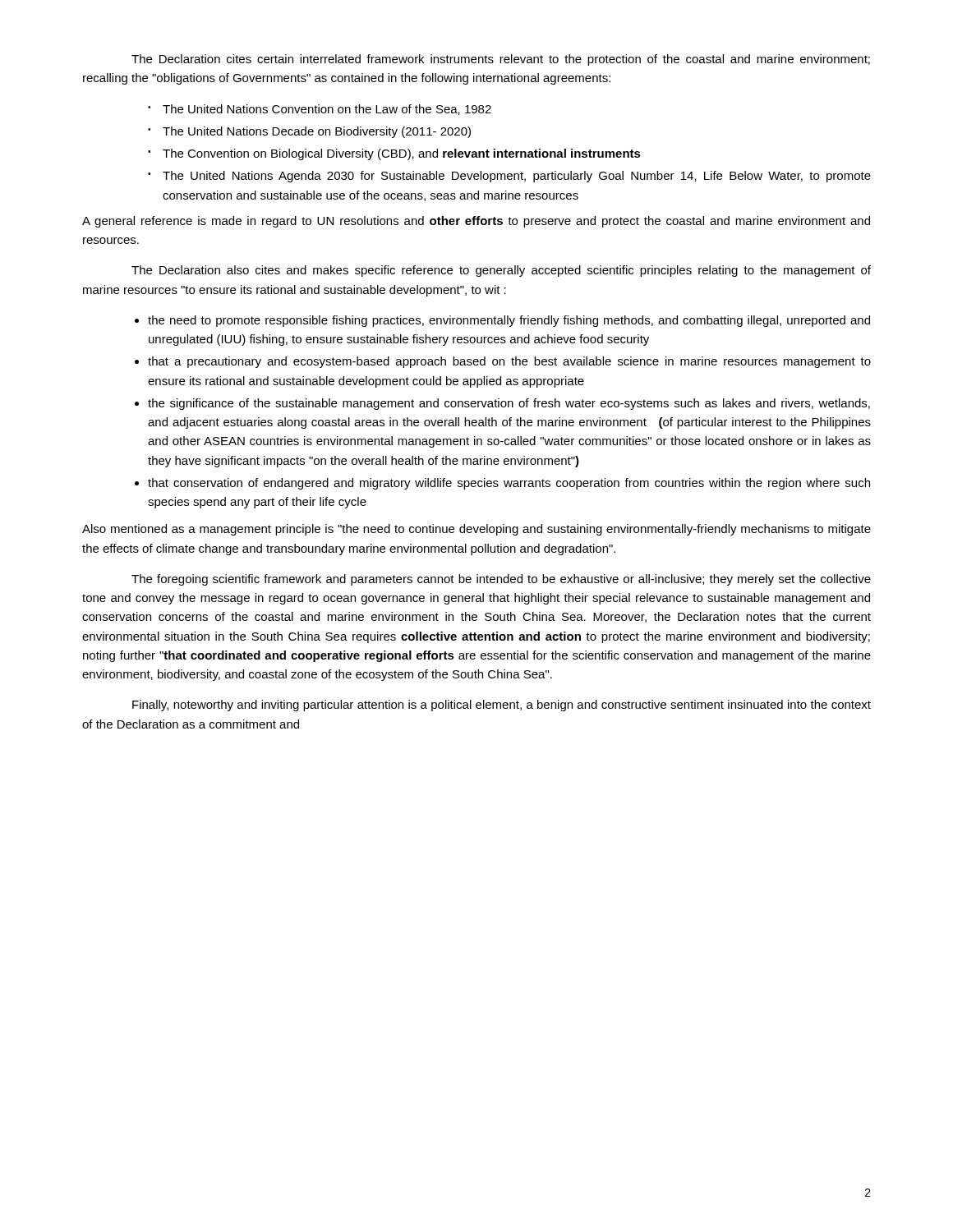953x1232 pixels.
Task: Click on the text starting "The foregoing scientific framework and parameters"
Action: click(476, 626)
